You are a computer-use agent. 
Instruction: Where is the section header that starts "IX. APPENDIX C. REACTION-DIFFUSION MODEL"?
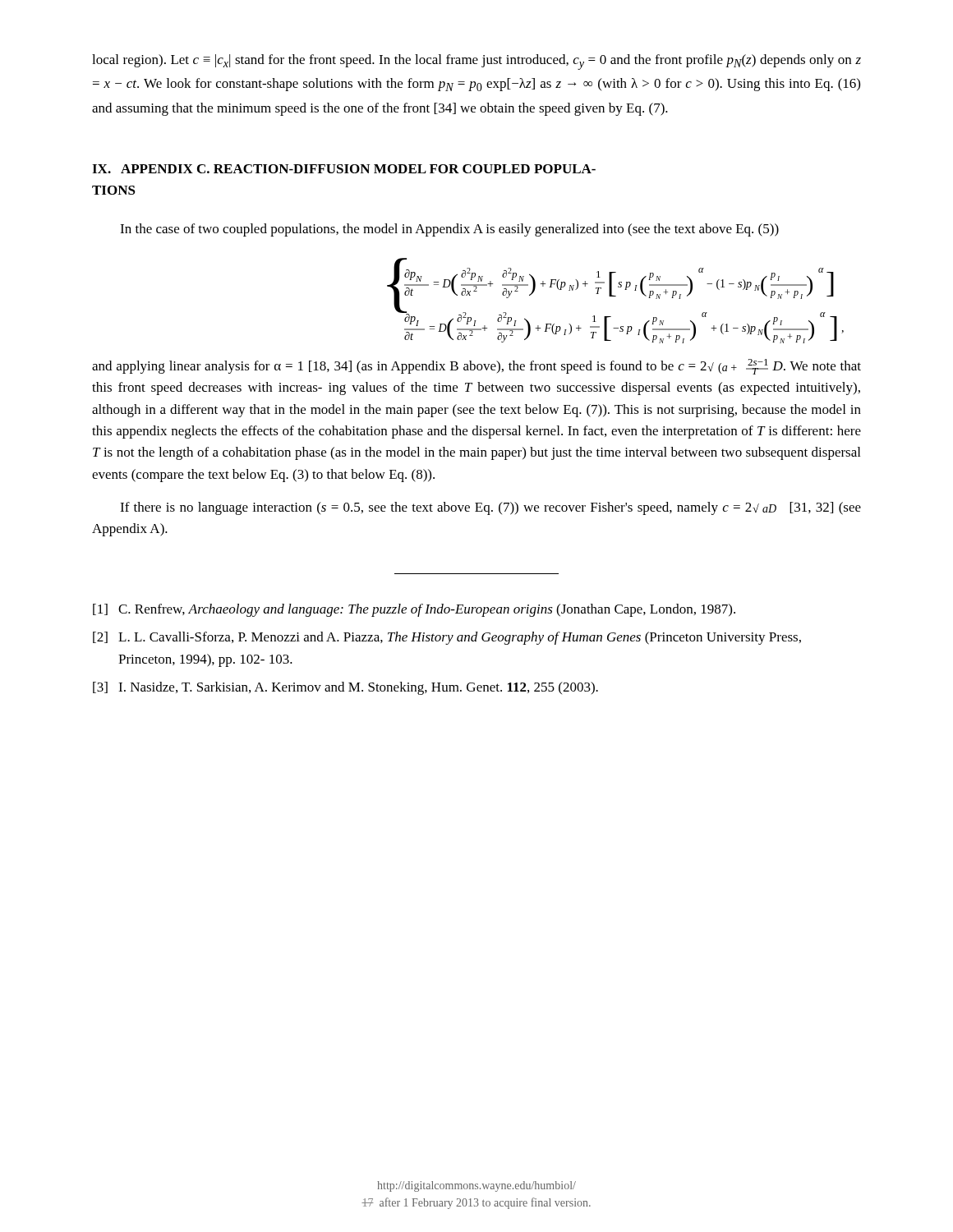[x=344, y=180]
